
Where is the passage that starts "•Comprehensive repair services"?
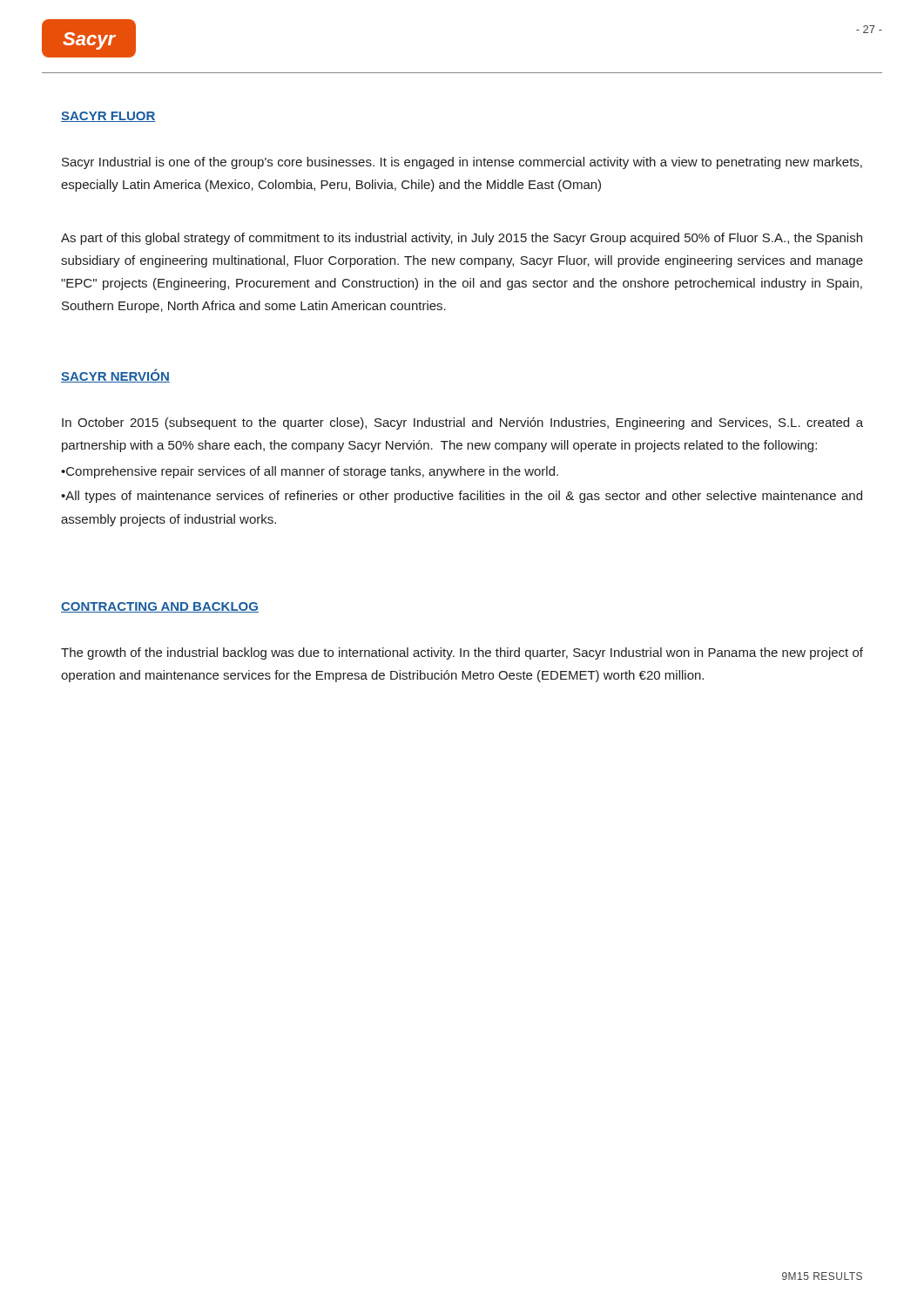coord(310,471)
